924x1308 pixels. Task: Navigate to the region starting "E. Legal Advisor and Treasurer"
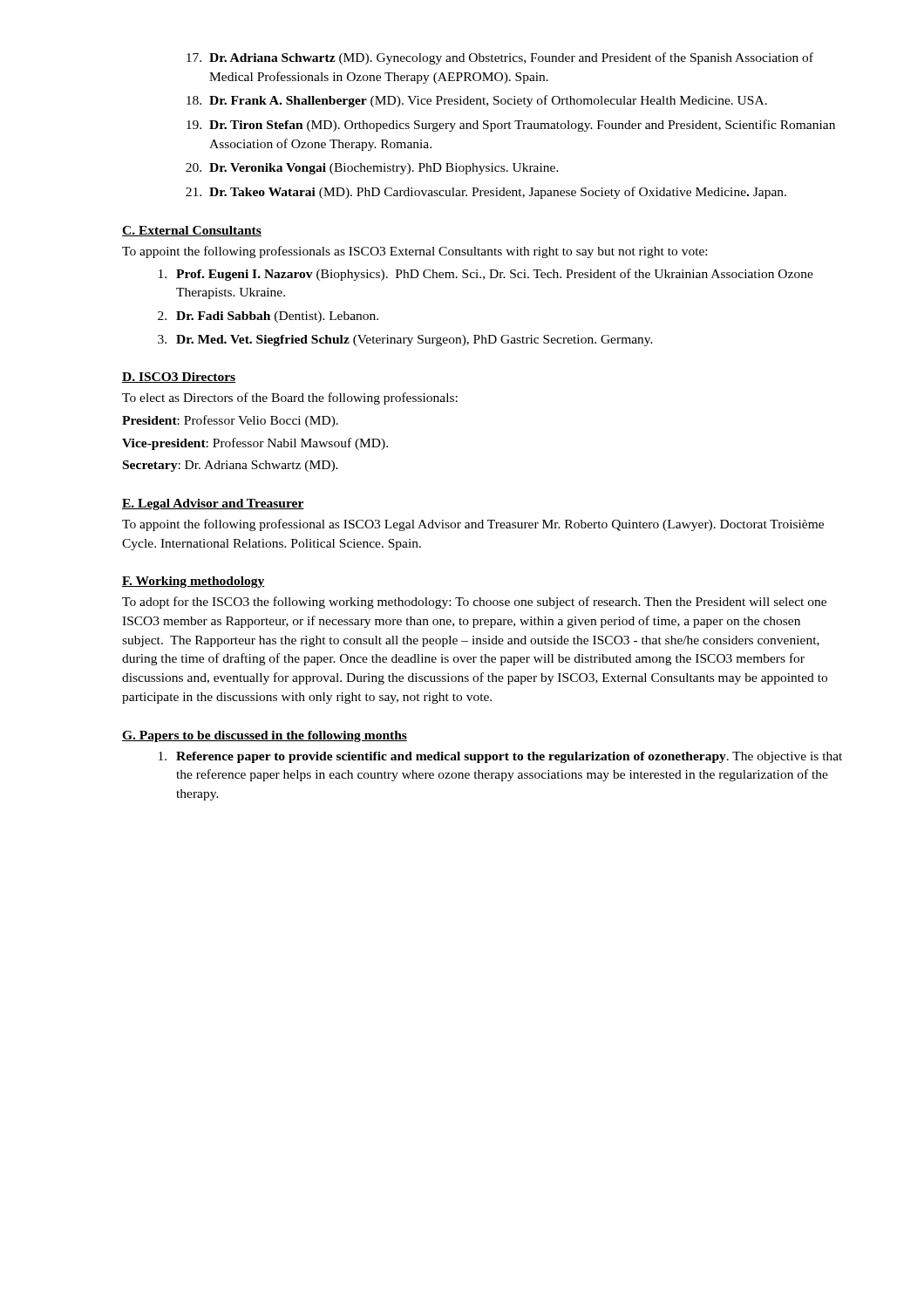[x=213, y=503]
